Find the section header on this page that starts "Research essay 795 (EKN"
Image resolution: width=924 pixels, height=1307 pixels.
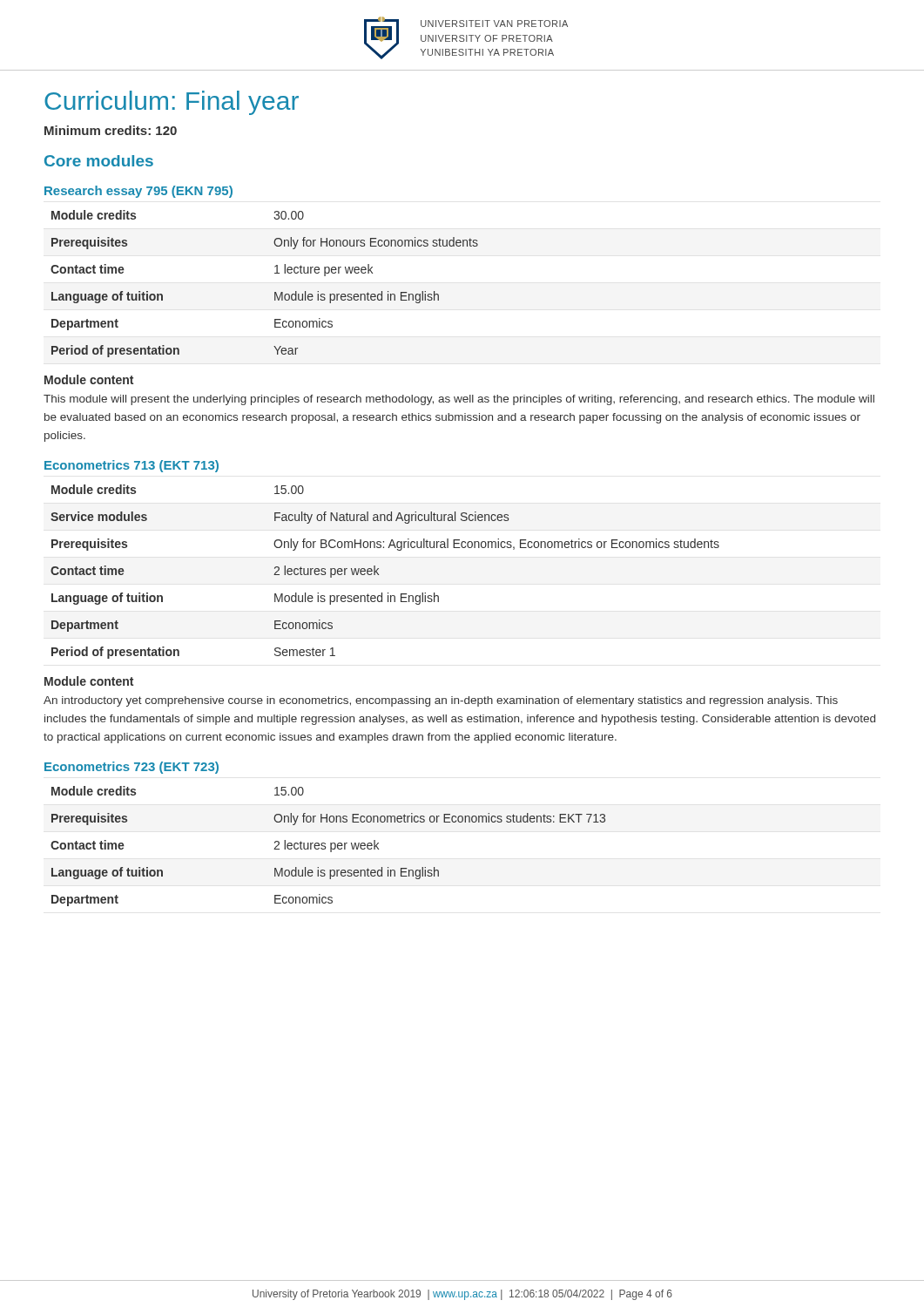tap(138, 190)
